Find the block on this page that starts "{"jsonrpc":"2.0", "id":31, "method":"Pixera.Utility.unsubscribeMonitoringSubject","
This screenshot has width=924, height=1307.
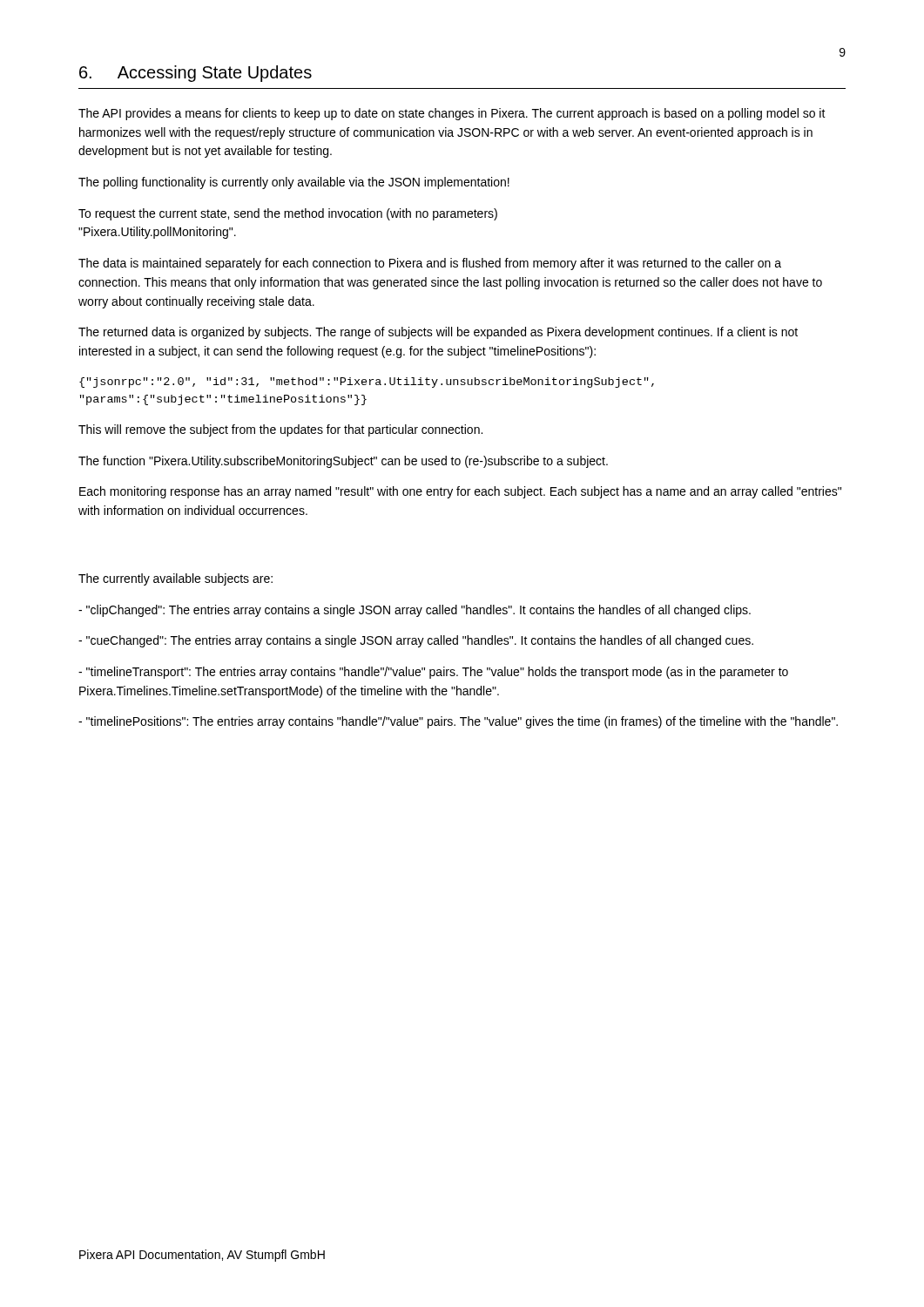point(368,390)
